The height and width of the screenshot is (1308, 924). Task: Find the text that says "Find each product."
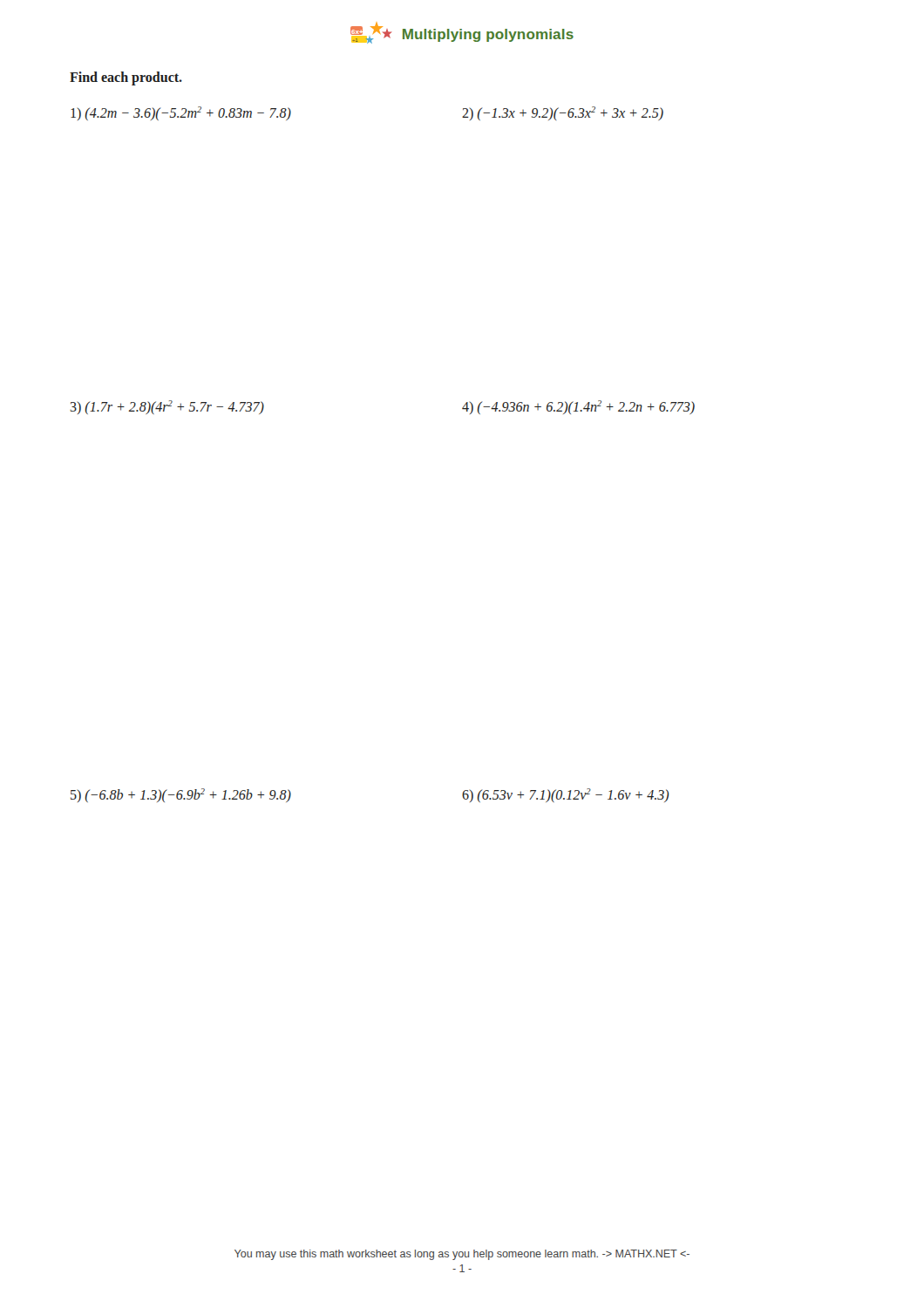point(126,77)
